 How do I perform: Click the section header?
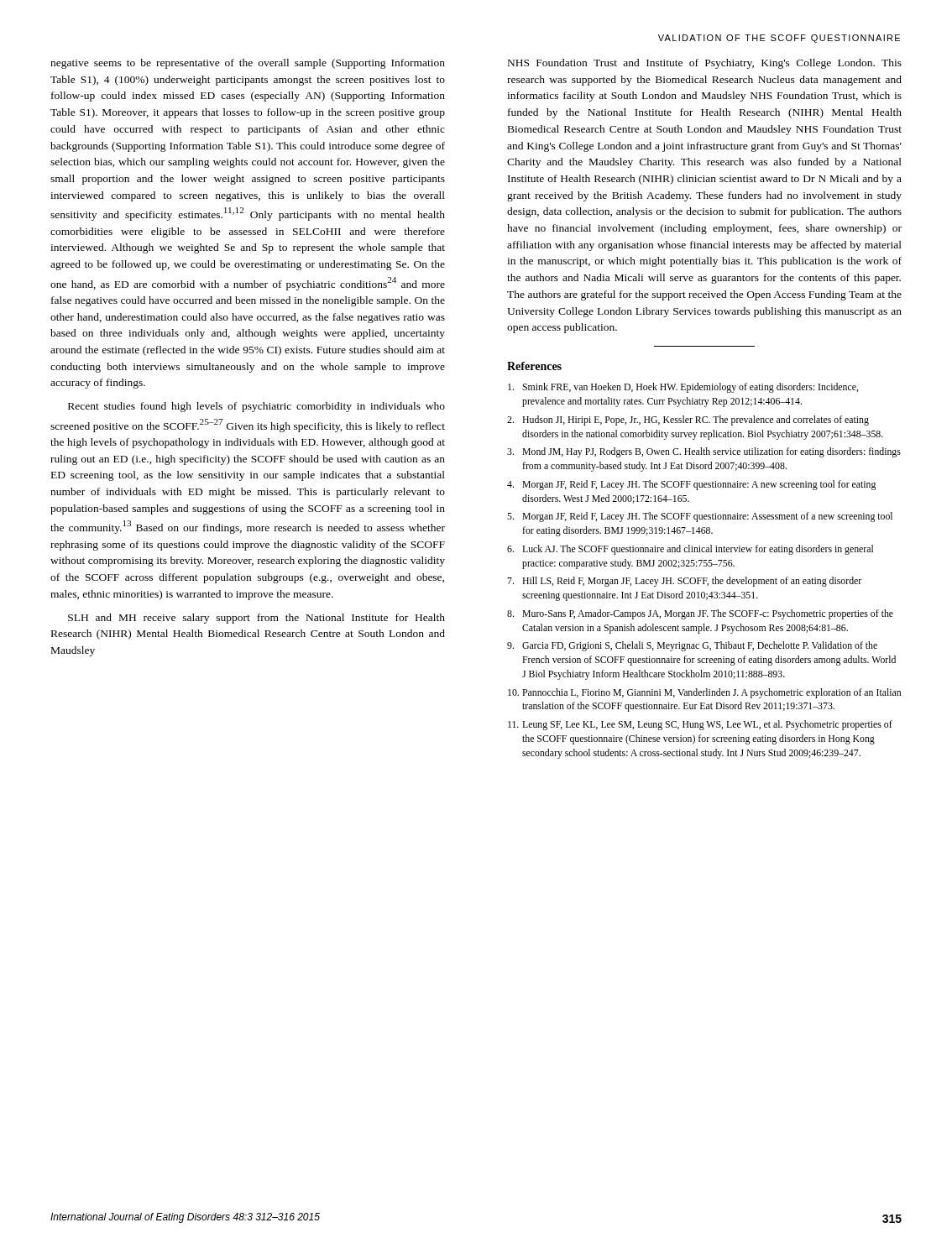(x=534, y=366)
